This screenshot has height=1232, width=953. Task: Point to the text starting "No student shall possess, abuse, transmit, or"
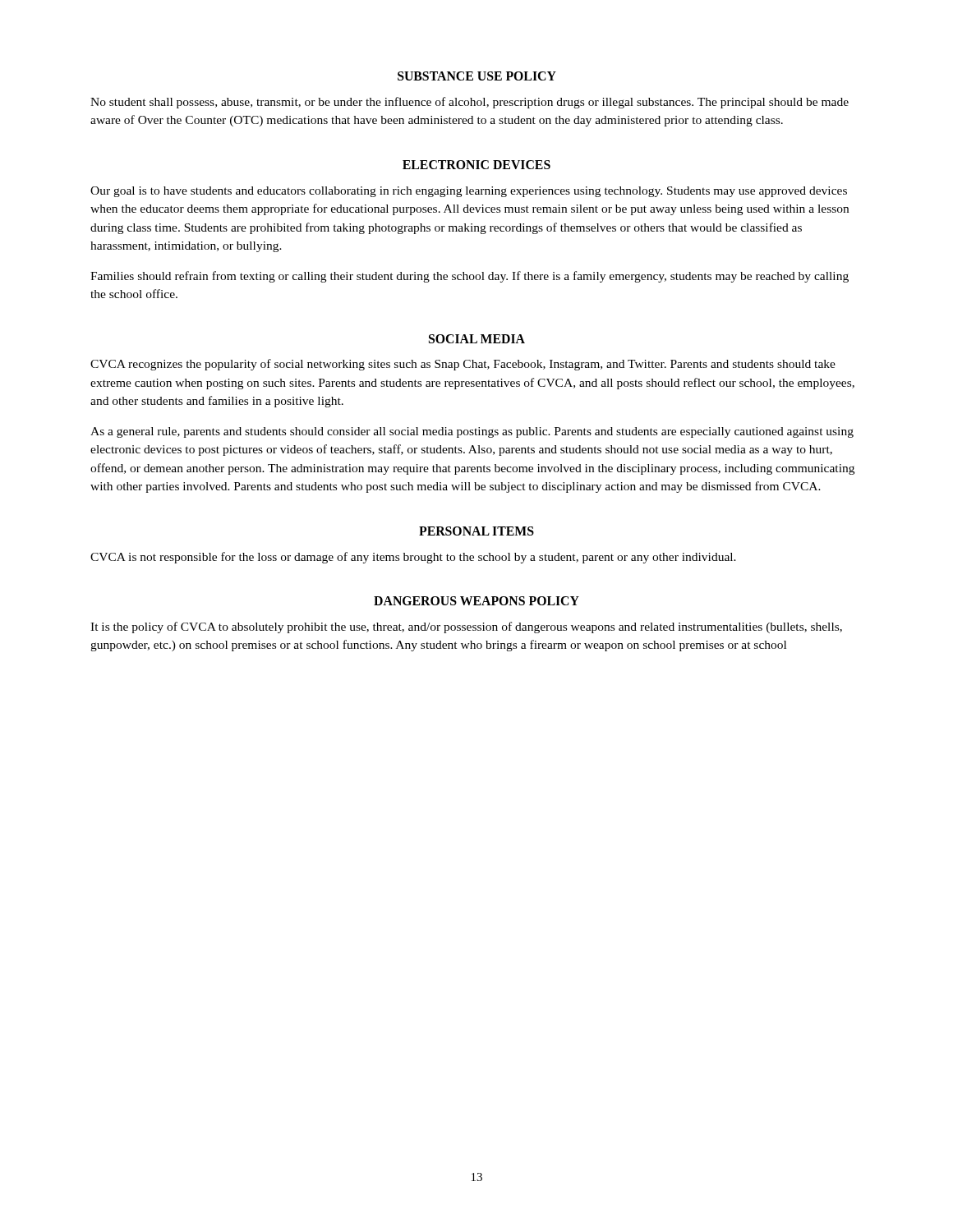coord(470,111)
